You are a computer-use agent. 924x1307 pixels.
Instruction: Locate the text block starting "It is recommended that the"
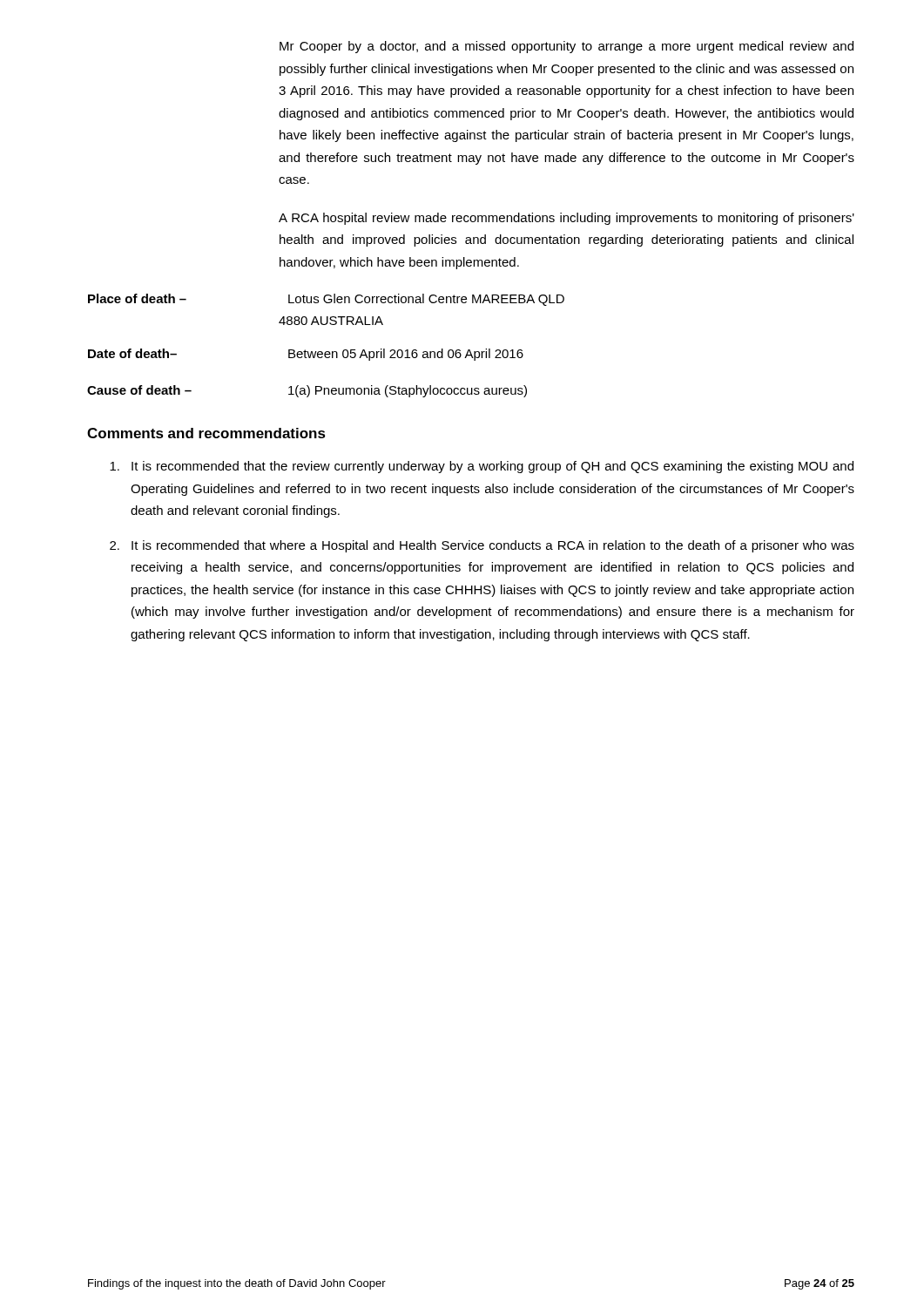(x=471, y=488)
